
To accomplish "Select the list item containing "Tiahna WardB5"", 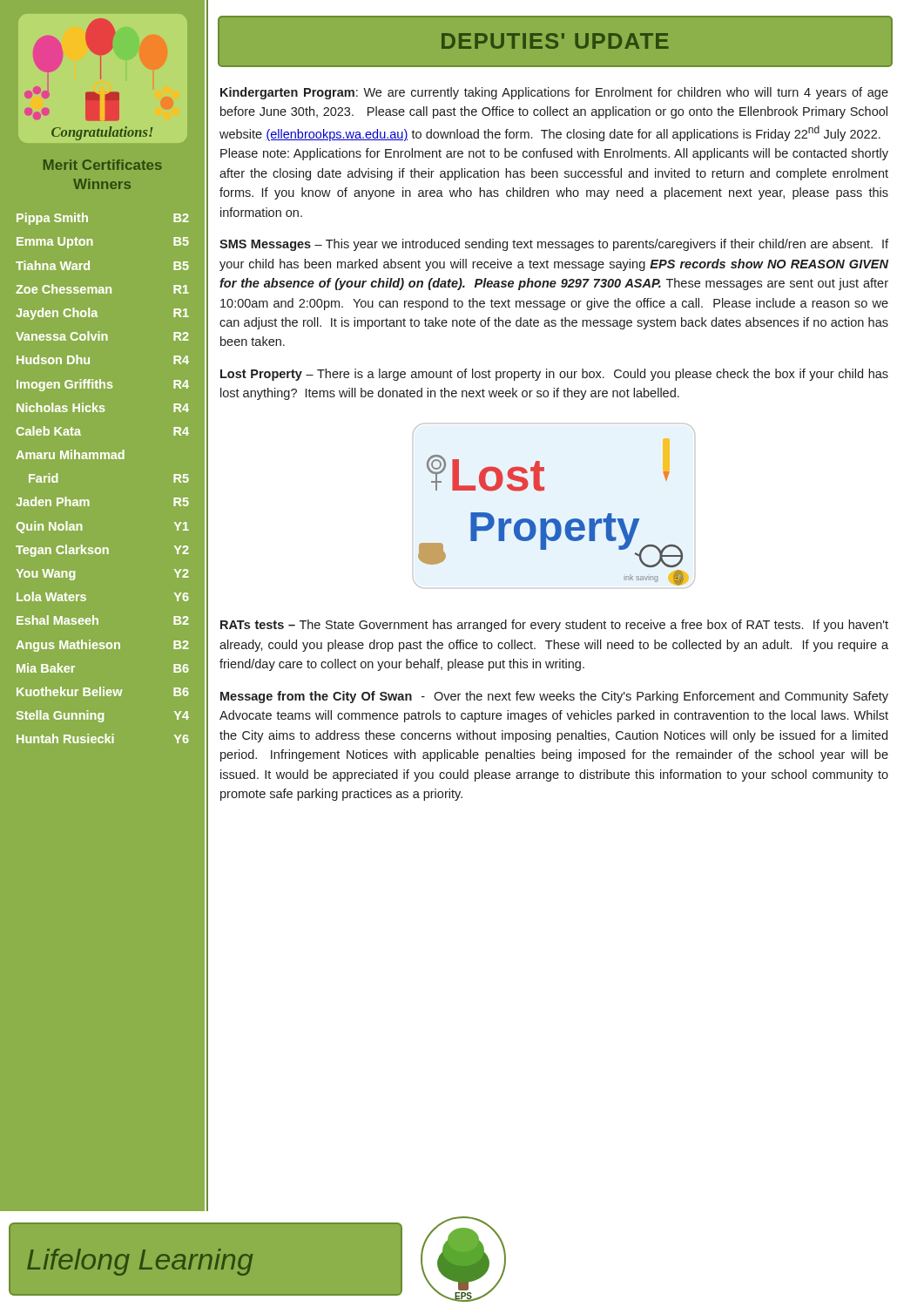I will (54, 265).
